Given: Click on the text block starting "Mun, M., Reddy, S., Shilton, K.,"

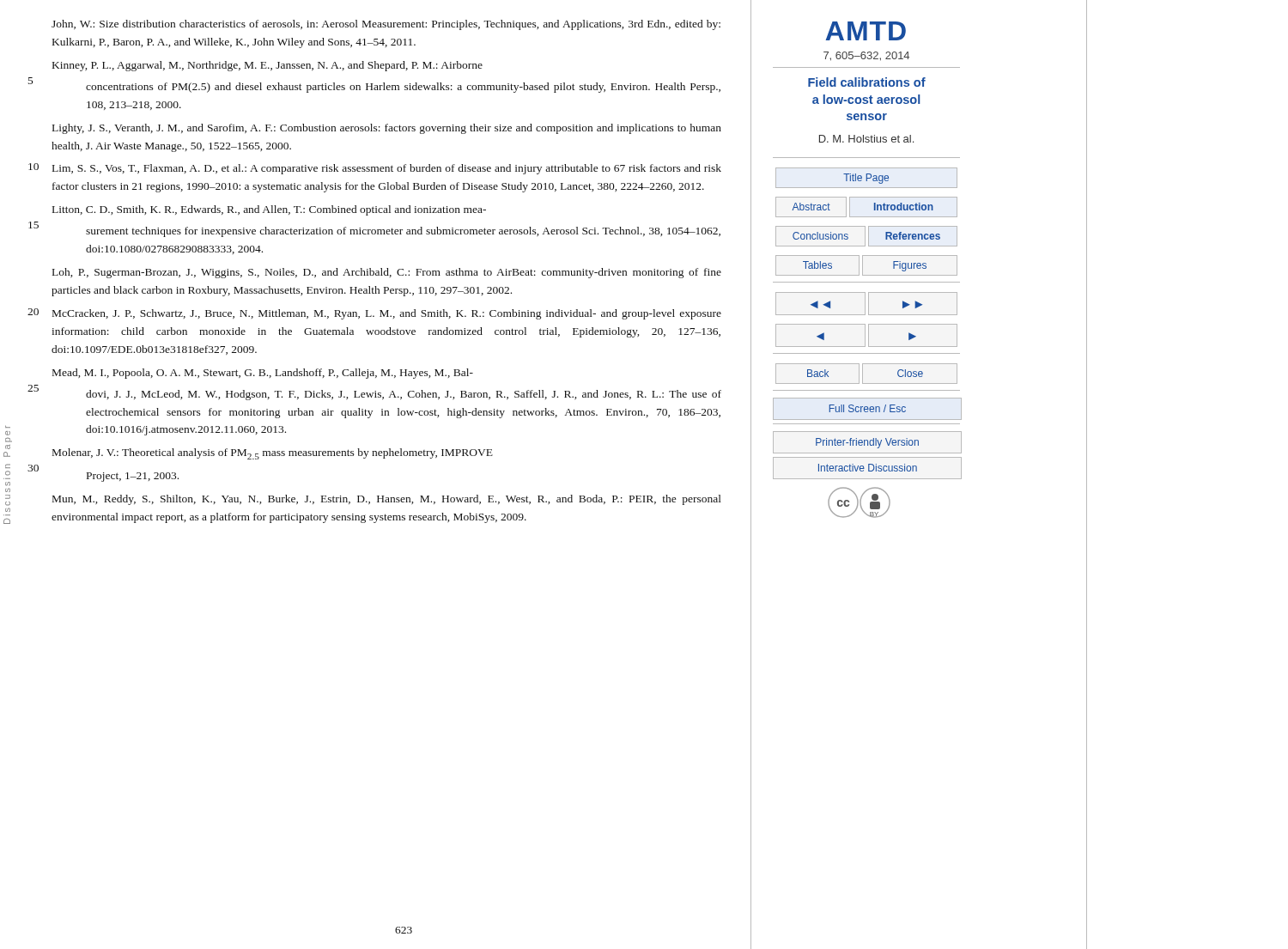Looking at the screenshot, I should [x=386, y=509].
